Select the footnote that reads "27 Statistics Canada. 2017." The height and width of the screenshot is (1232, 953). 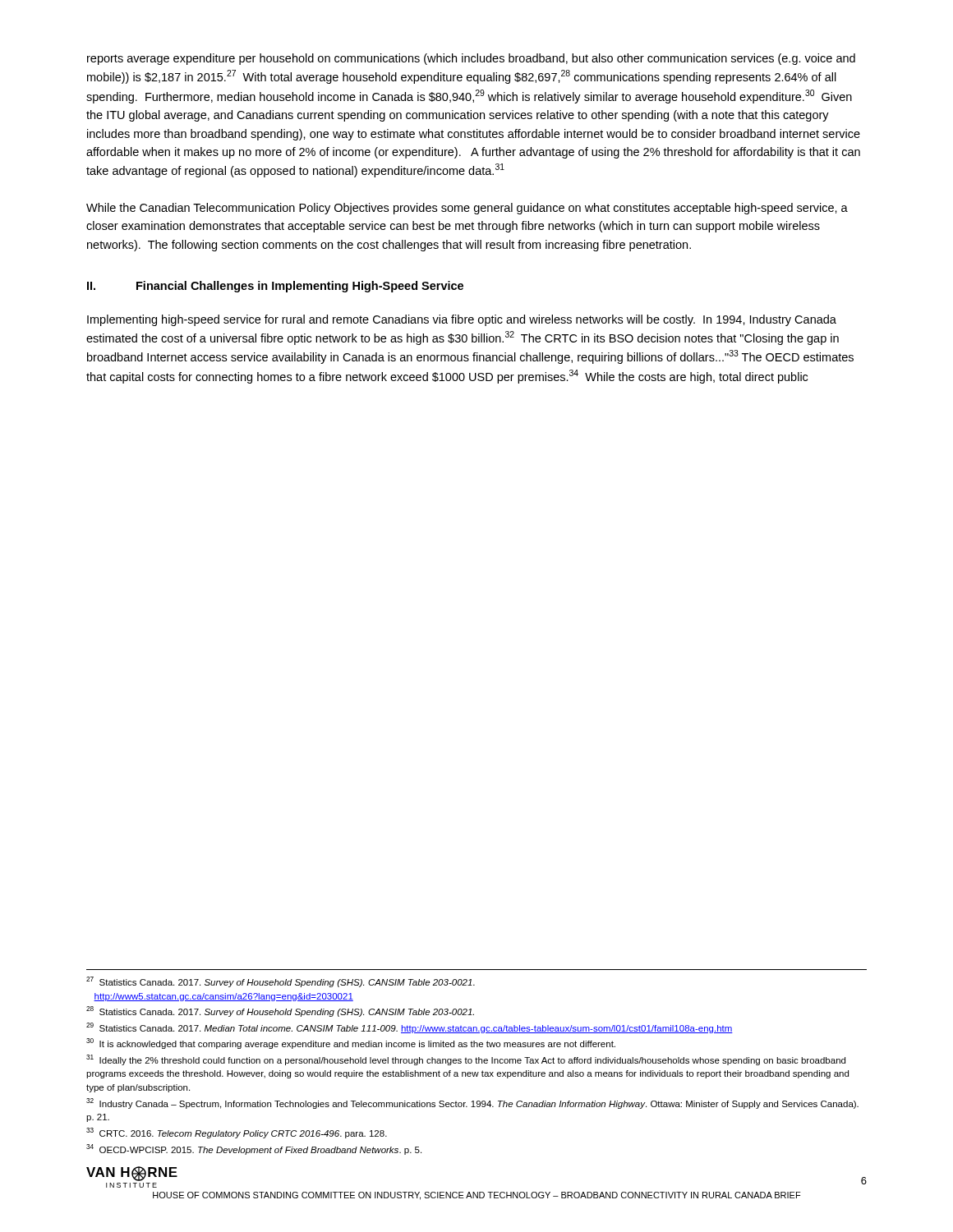pos(281,988)
